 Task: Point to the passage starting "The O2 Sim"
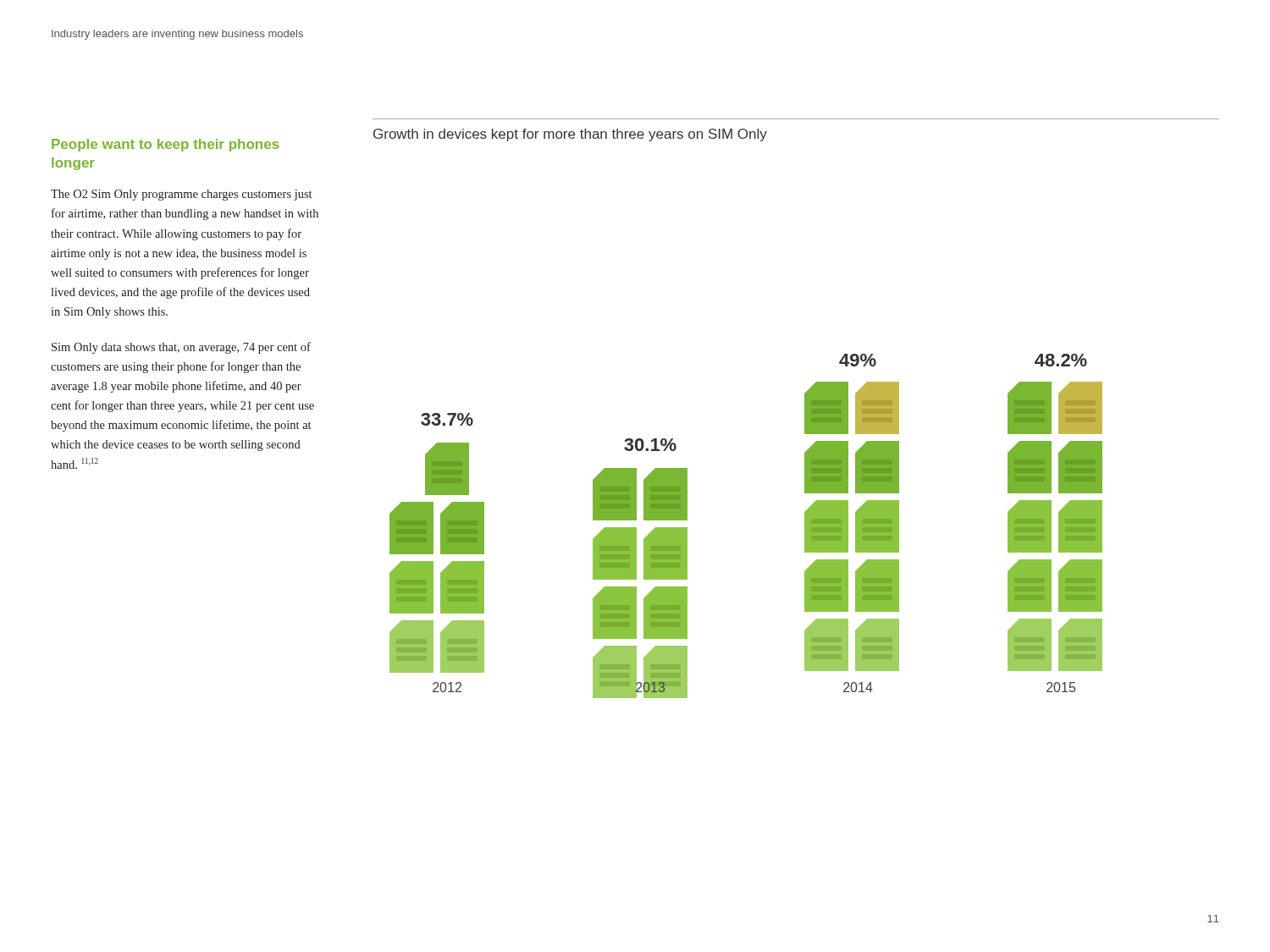click(x=185, y=253)
